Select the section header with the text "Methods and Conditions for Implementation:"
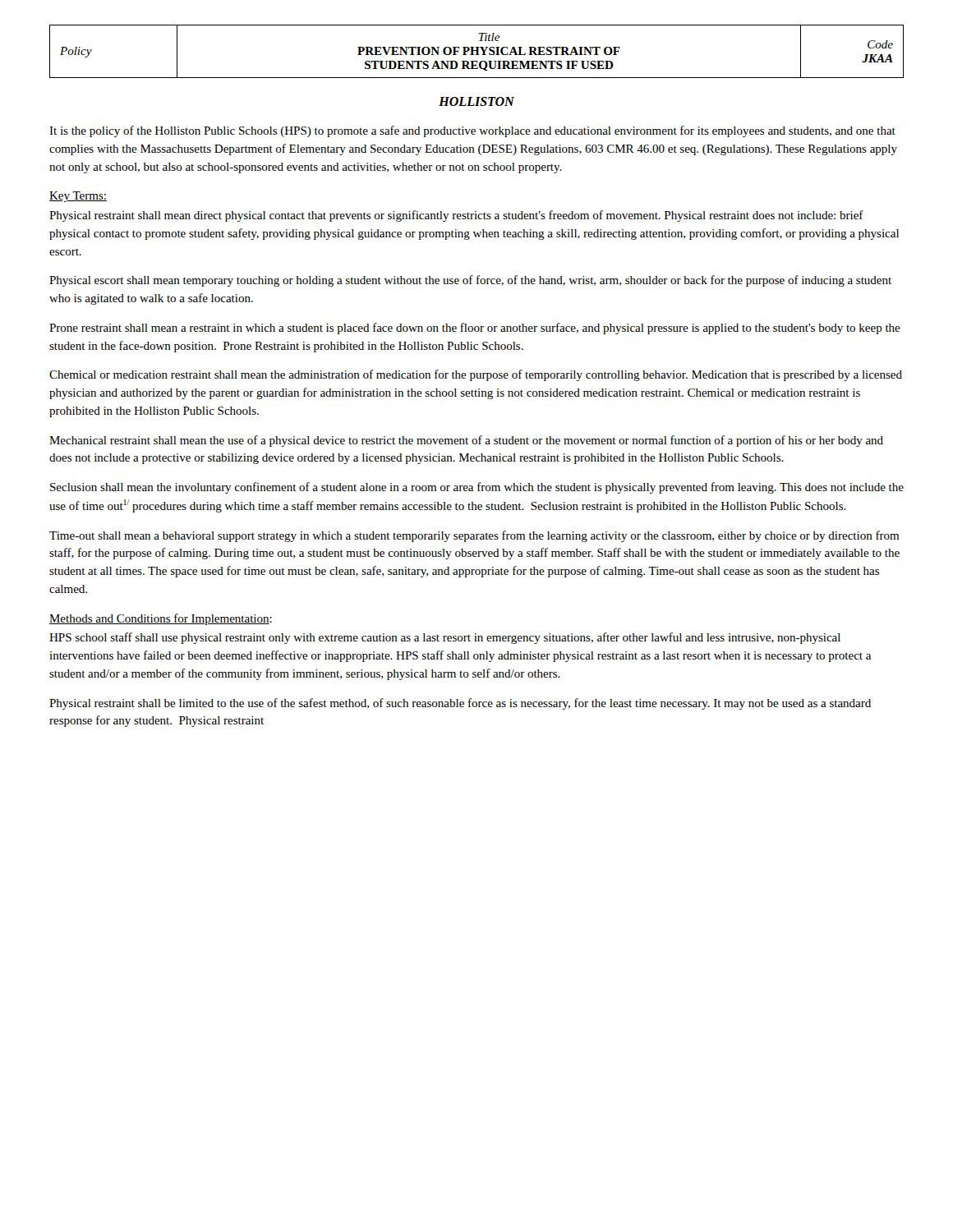The width and height of the screenshot is (953, 1232). [161, 618]
